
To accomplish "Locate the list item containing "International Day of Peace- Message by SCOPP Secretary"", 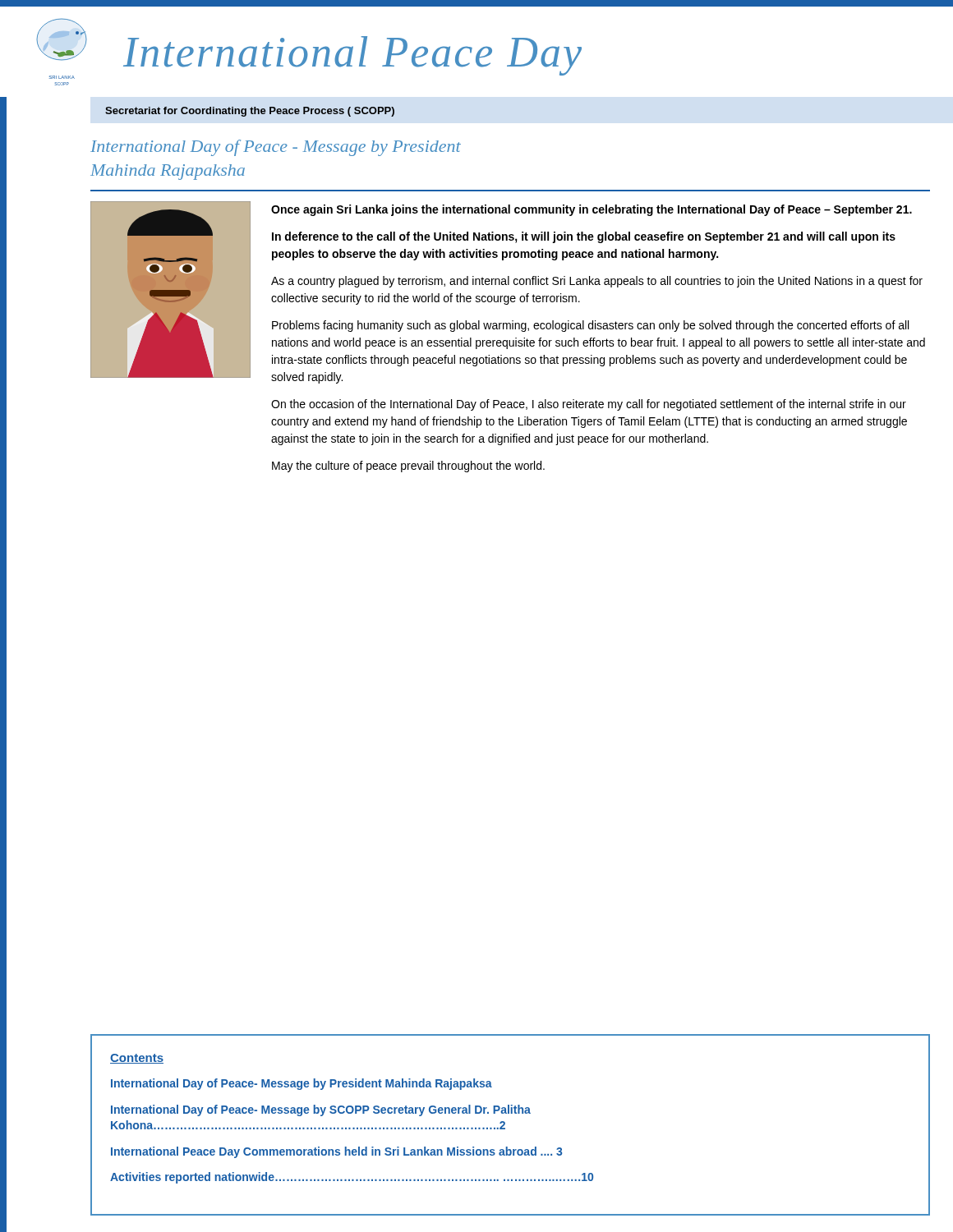I will [x=320, y=1117].
